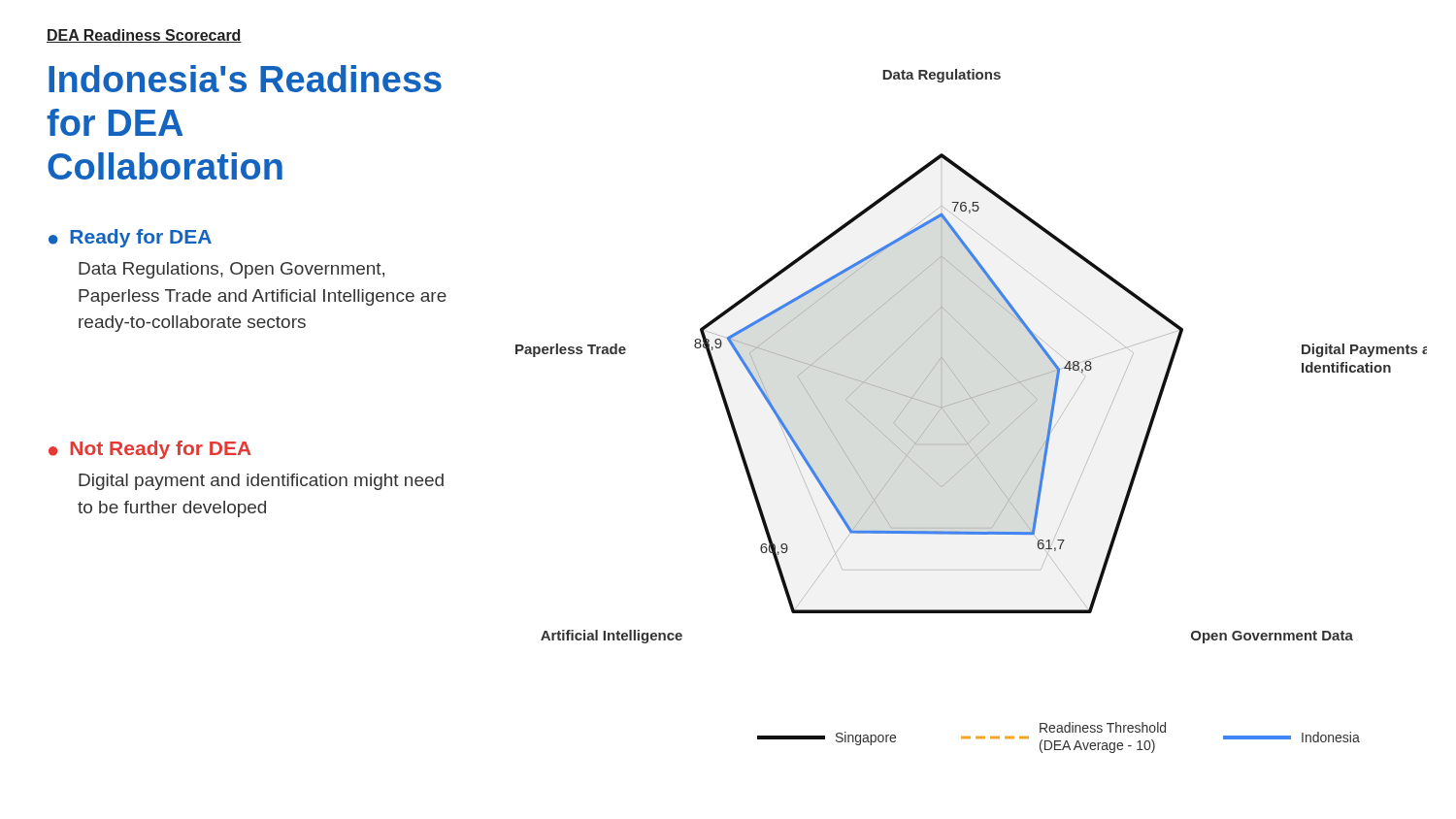Viewport: 1456px width, 819px height.
Task: Click on the list item with the text "● Ready for DEA Data"
Action: point(255,280)
